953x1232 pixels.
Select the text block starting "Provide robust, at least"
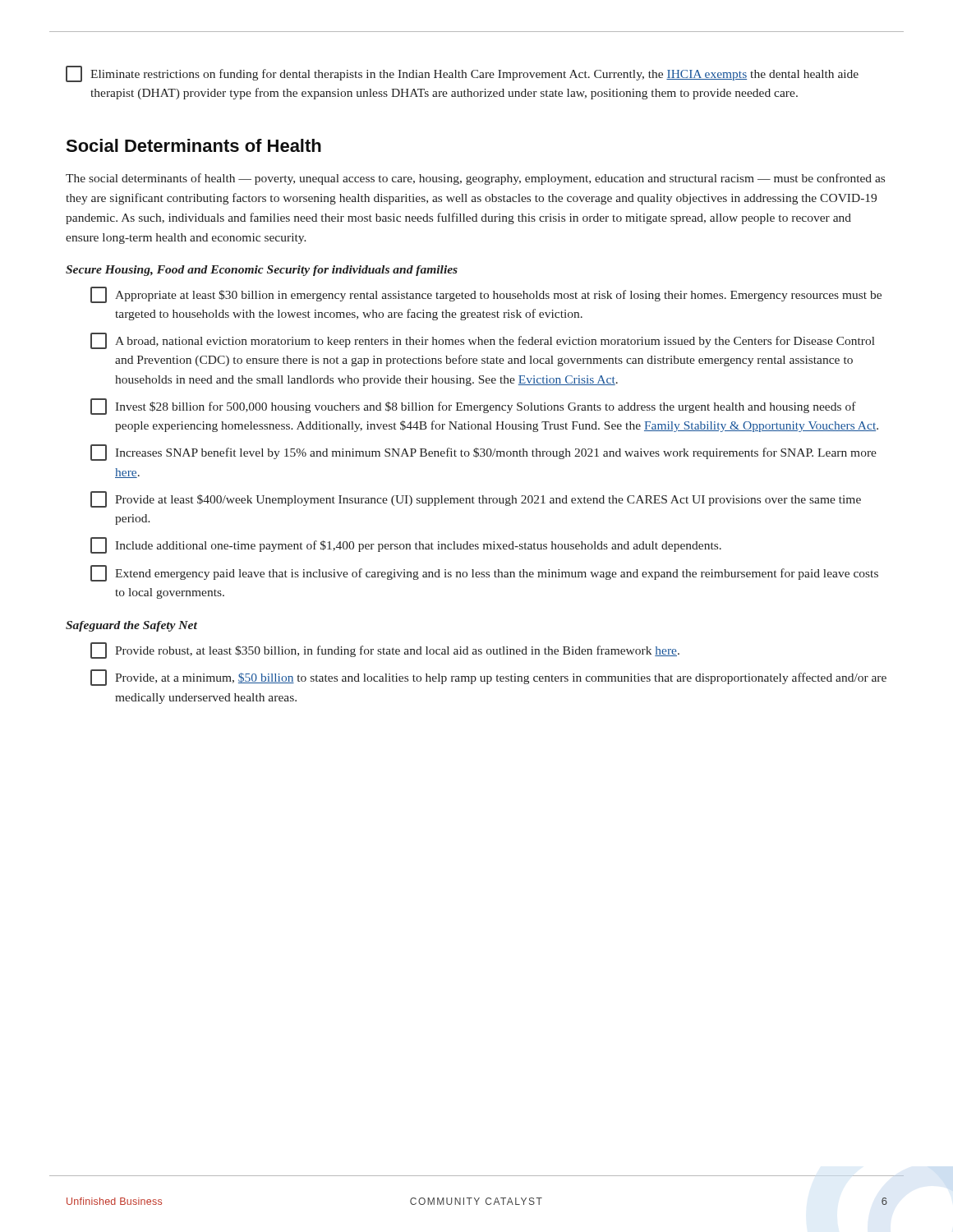[x=489, y=650]
